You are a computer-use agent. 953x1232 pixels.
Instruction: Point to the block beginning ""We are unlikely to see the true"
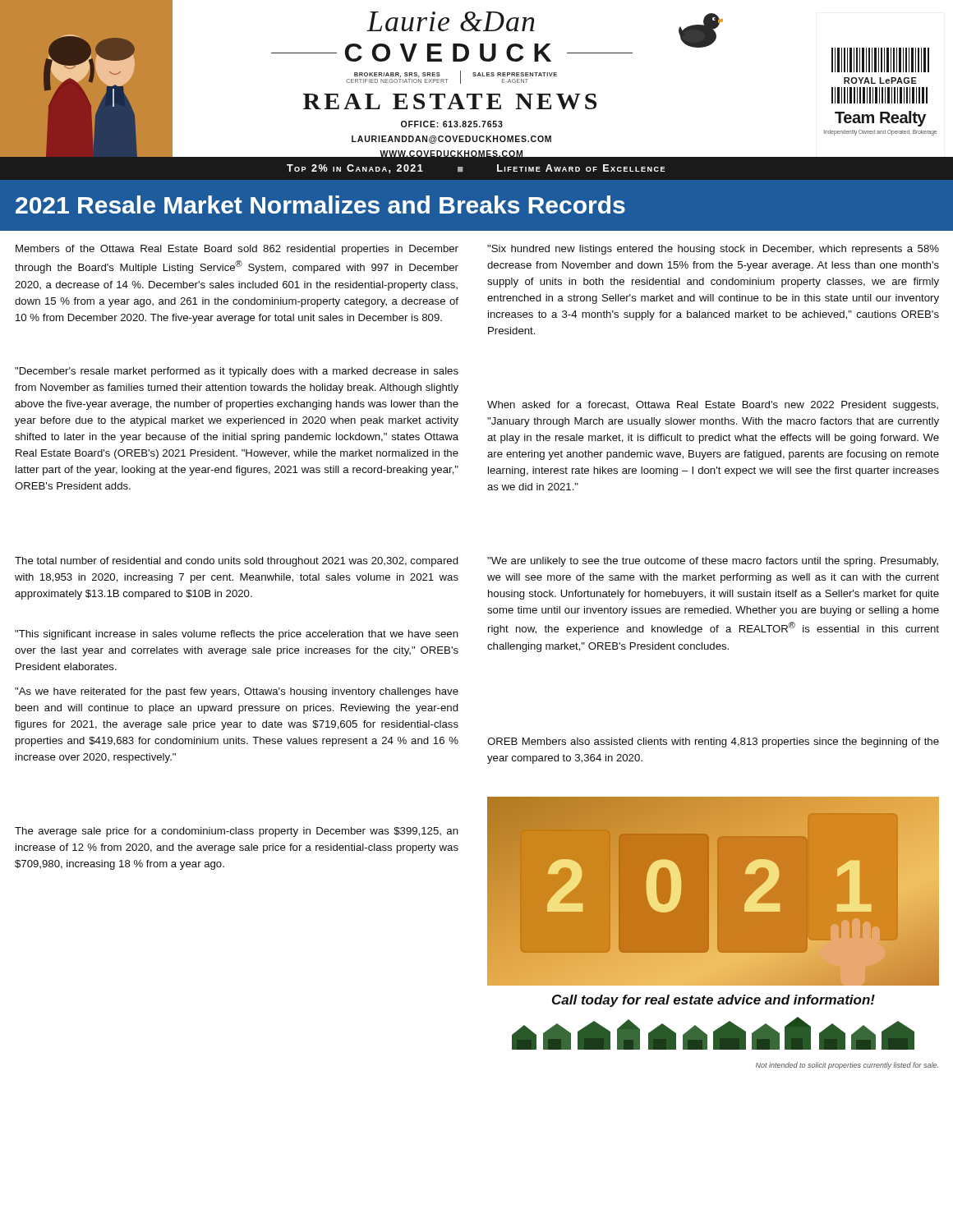coord(713,603)
